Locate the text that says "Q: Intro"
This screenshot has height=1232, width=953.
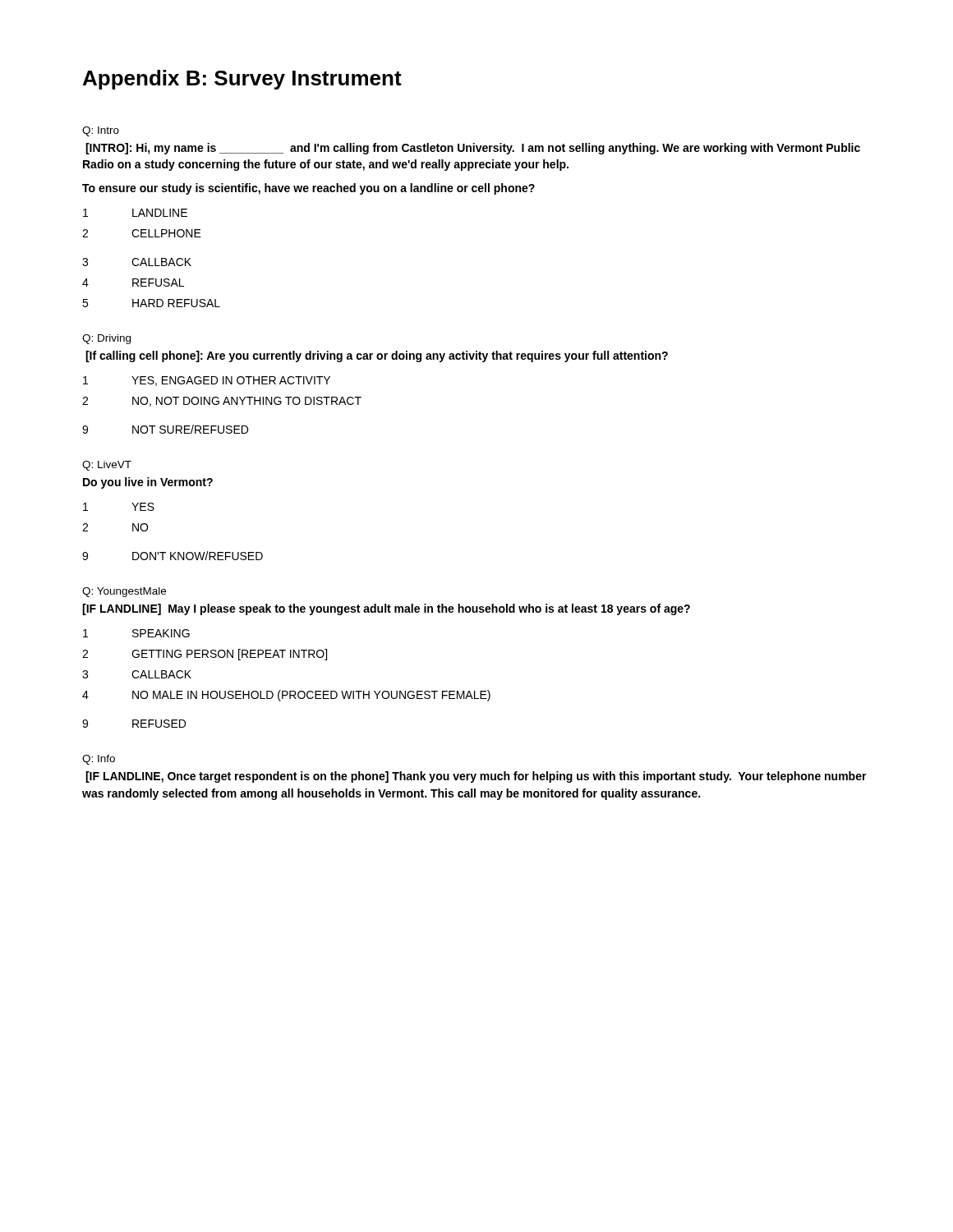click(x=101, y=130)
